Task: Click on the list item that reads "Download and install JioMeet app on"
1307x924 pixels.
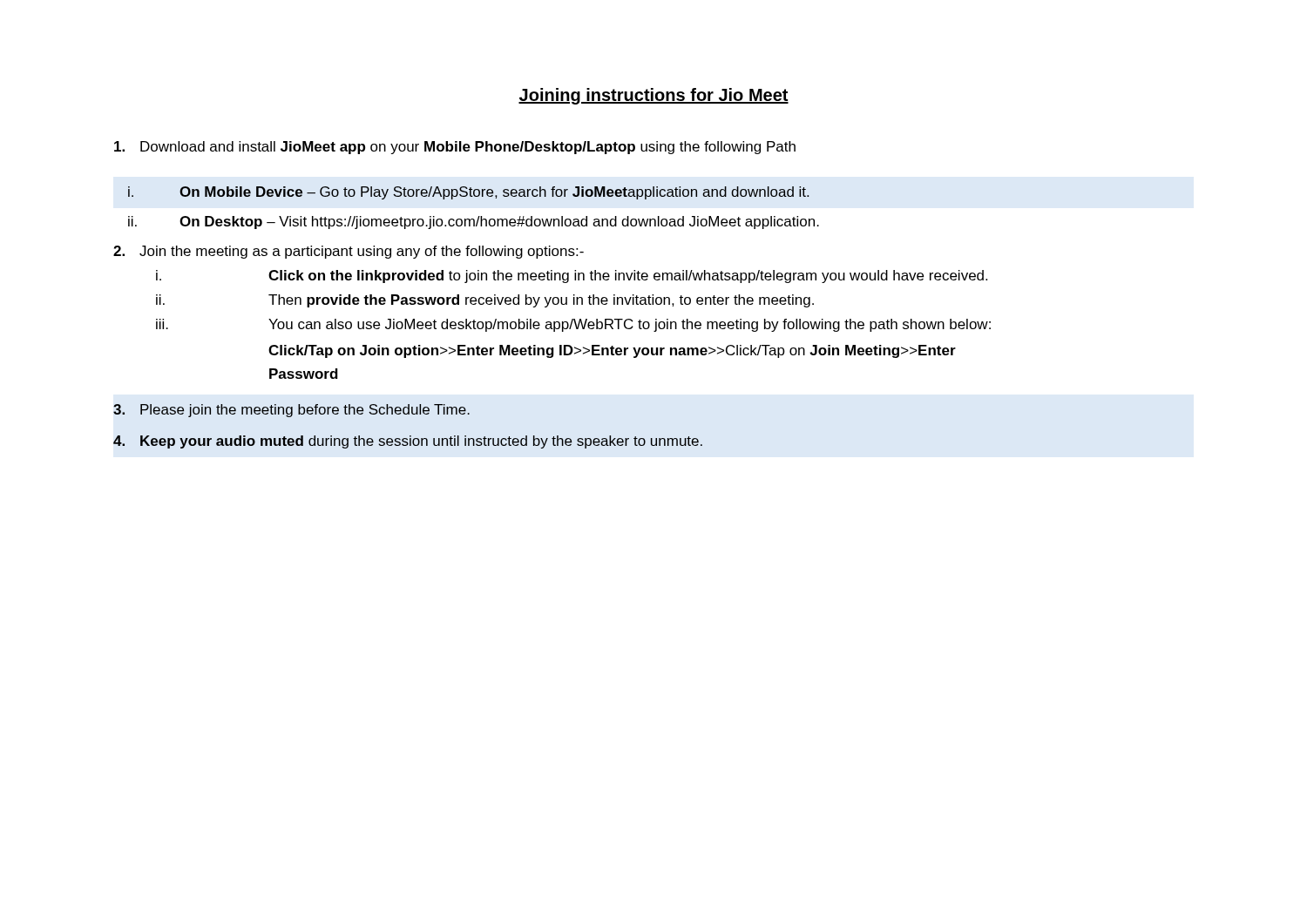Action: click(x=455, y=147)
